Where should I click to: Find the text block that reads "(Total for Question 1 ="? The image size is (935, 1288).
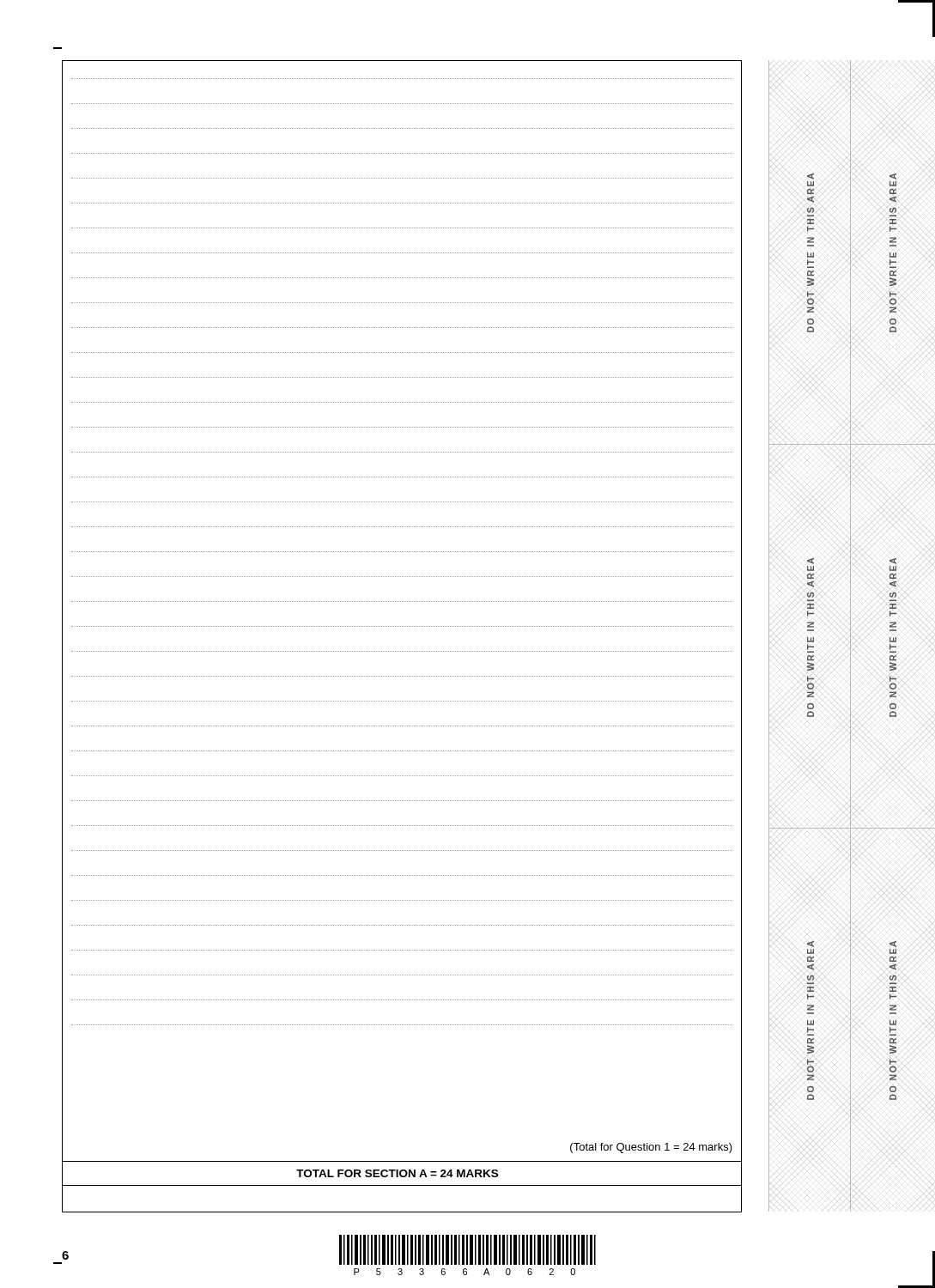651,1147
